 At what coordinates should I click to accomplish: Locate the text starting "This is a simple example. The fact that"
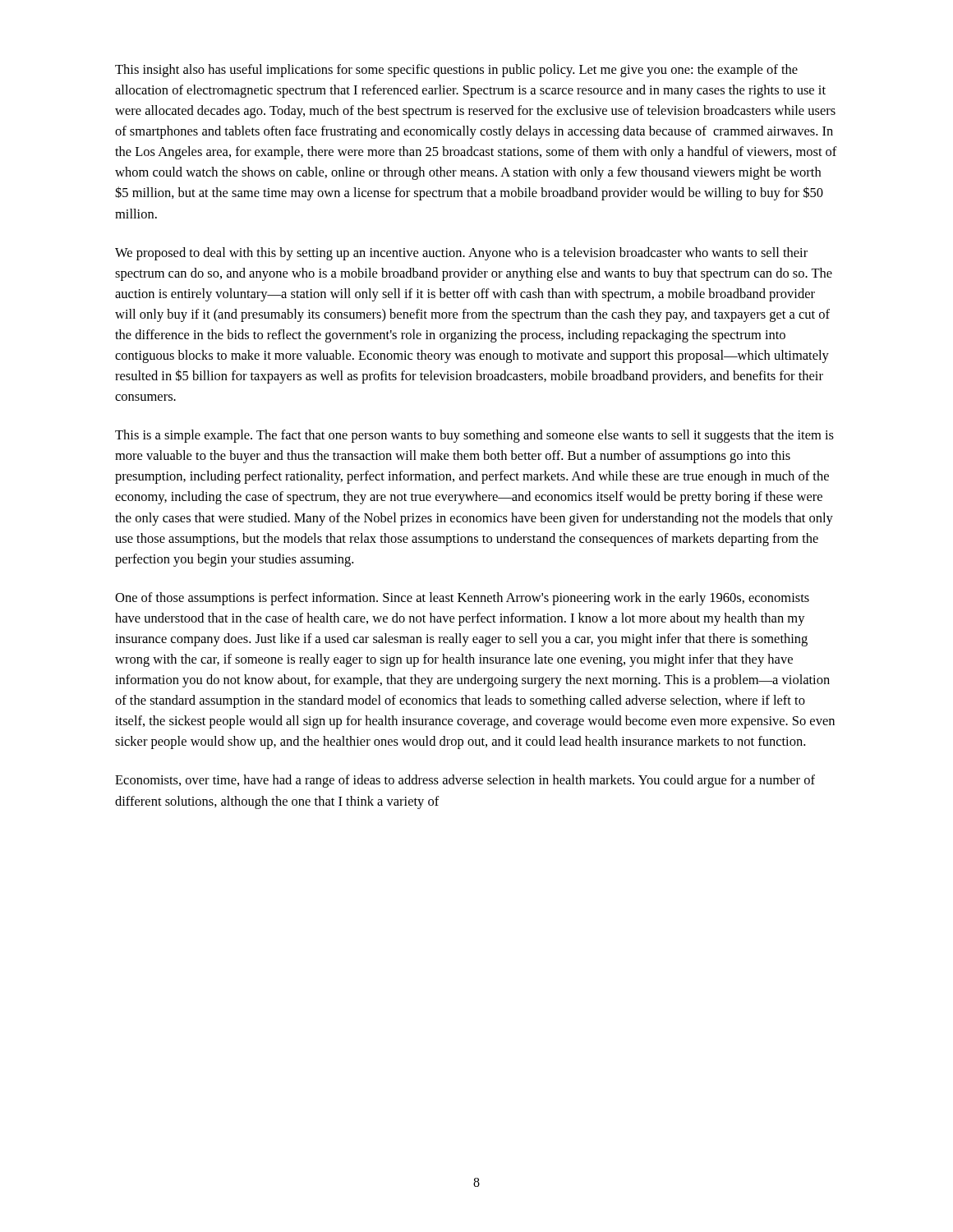pyautogui.click(x=474, y=497)
